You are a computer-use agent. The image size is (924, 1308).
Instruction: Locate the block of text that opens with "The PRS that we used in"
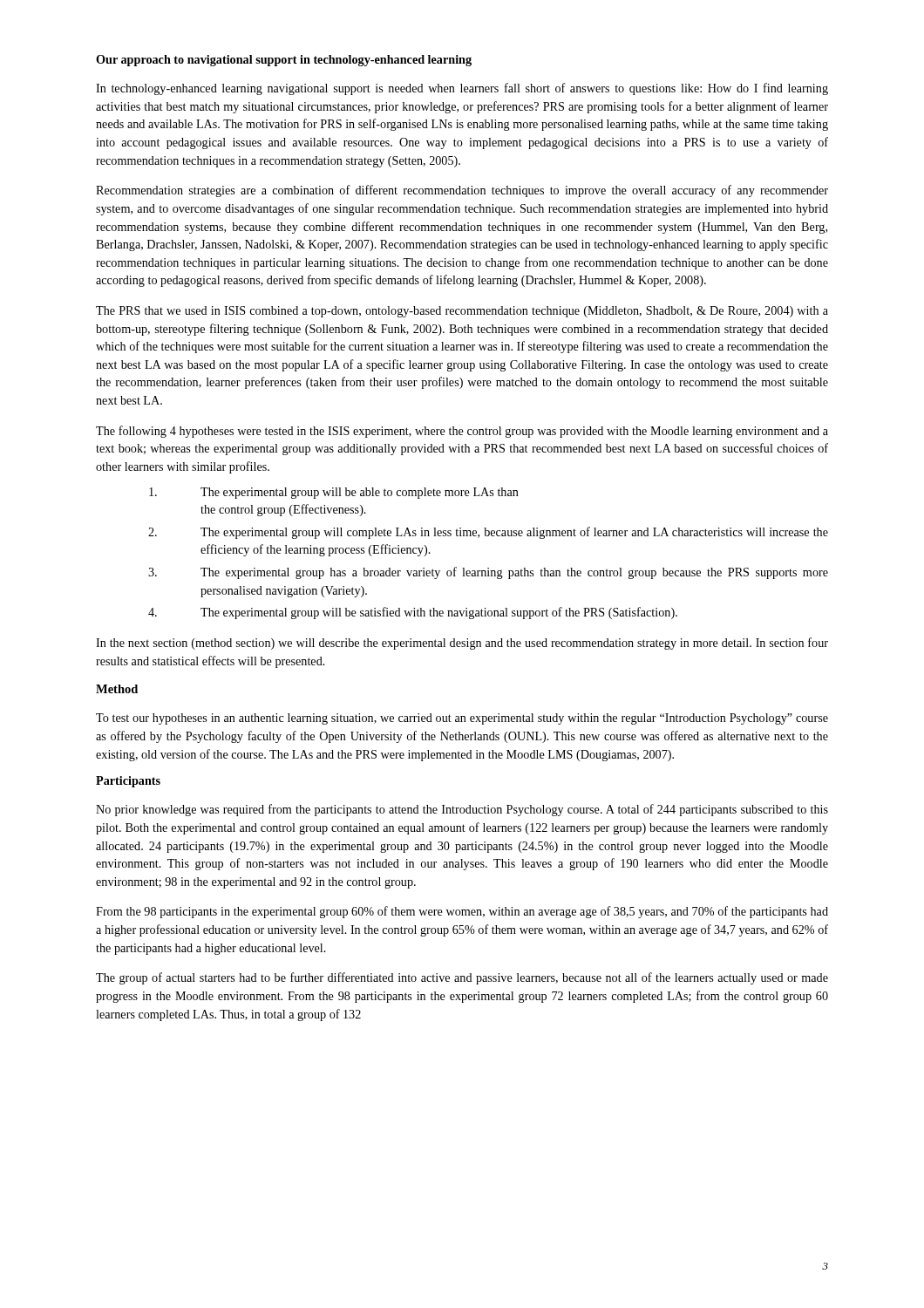click(462, 356)
